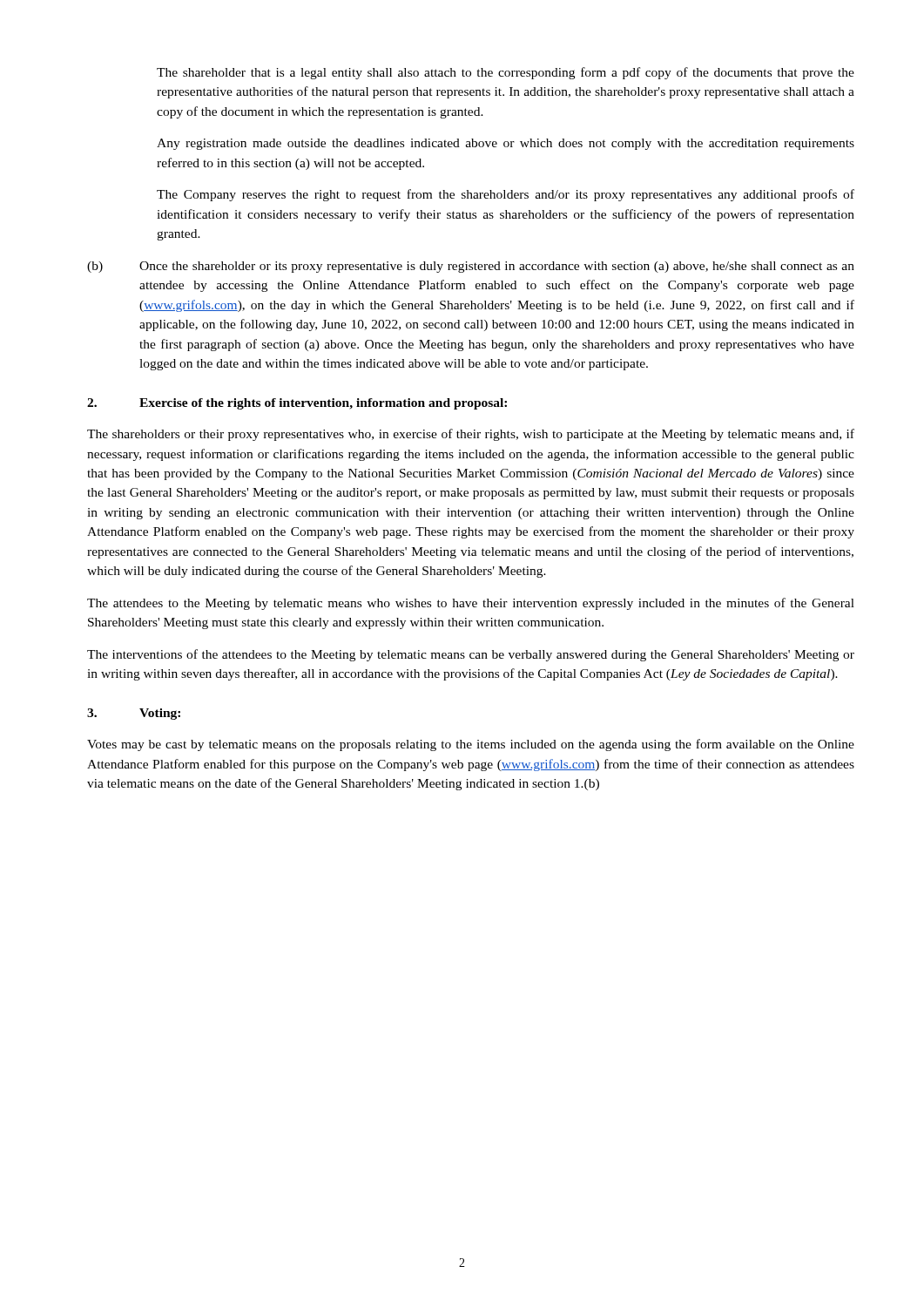924x1307 pixels.
Task: Point to the passage starting "The Company reserves"
Action: (x=506, y=214)
